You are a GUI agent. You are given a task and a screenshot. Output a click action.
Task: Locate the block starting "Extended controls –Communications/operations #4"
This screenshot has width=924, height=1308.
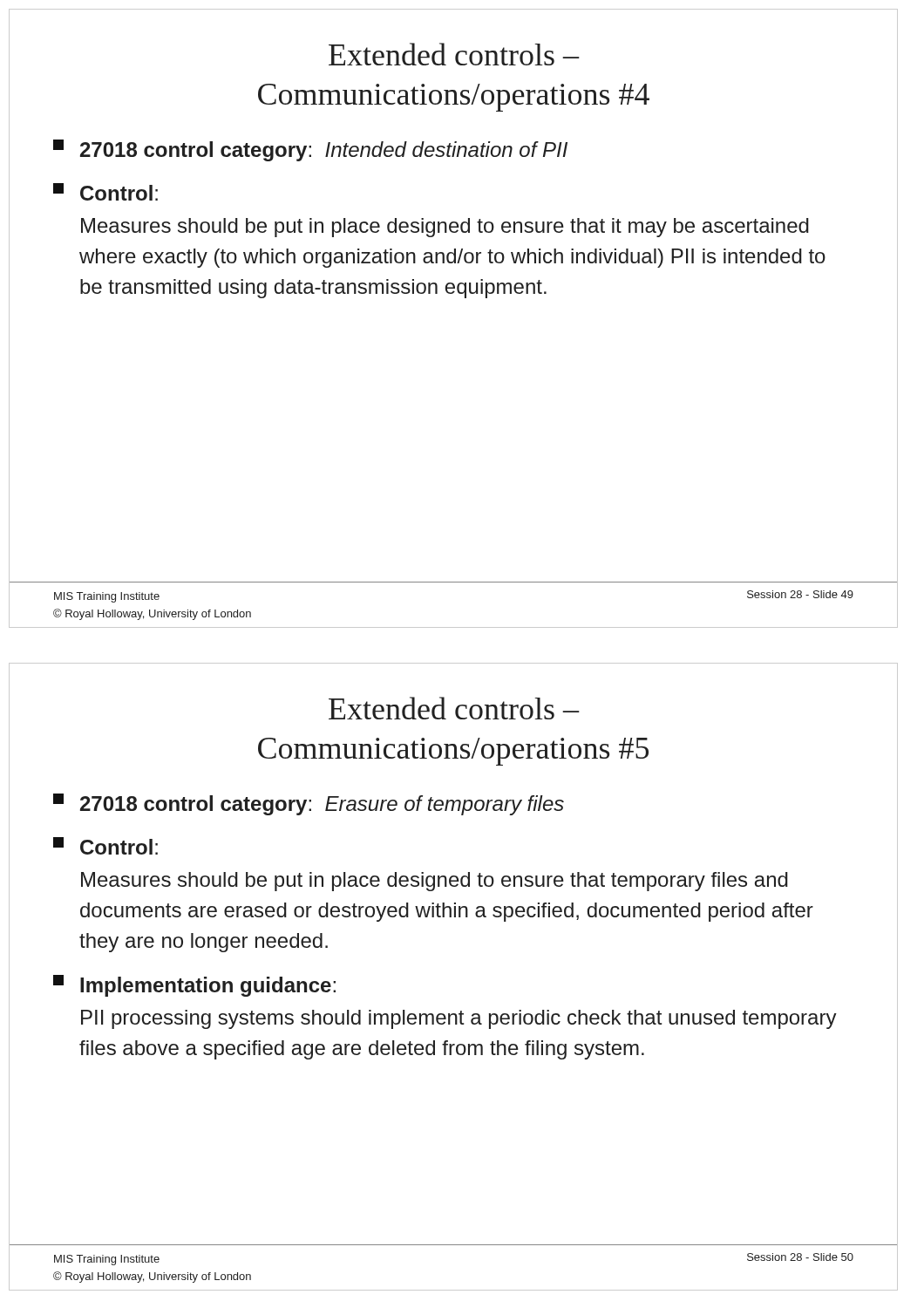point(453,75)
